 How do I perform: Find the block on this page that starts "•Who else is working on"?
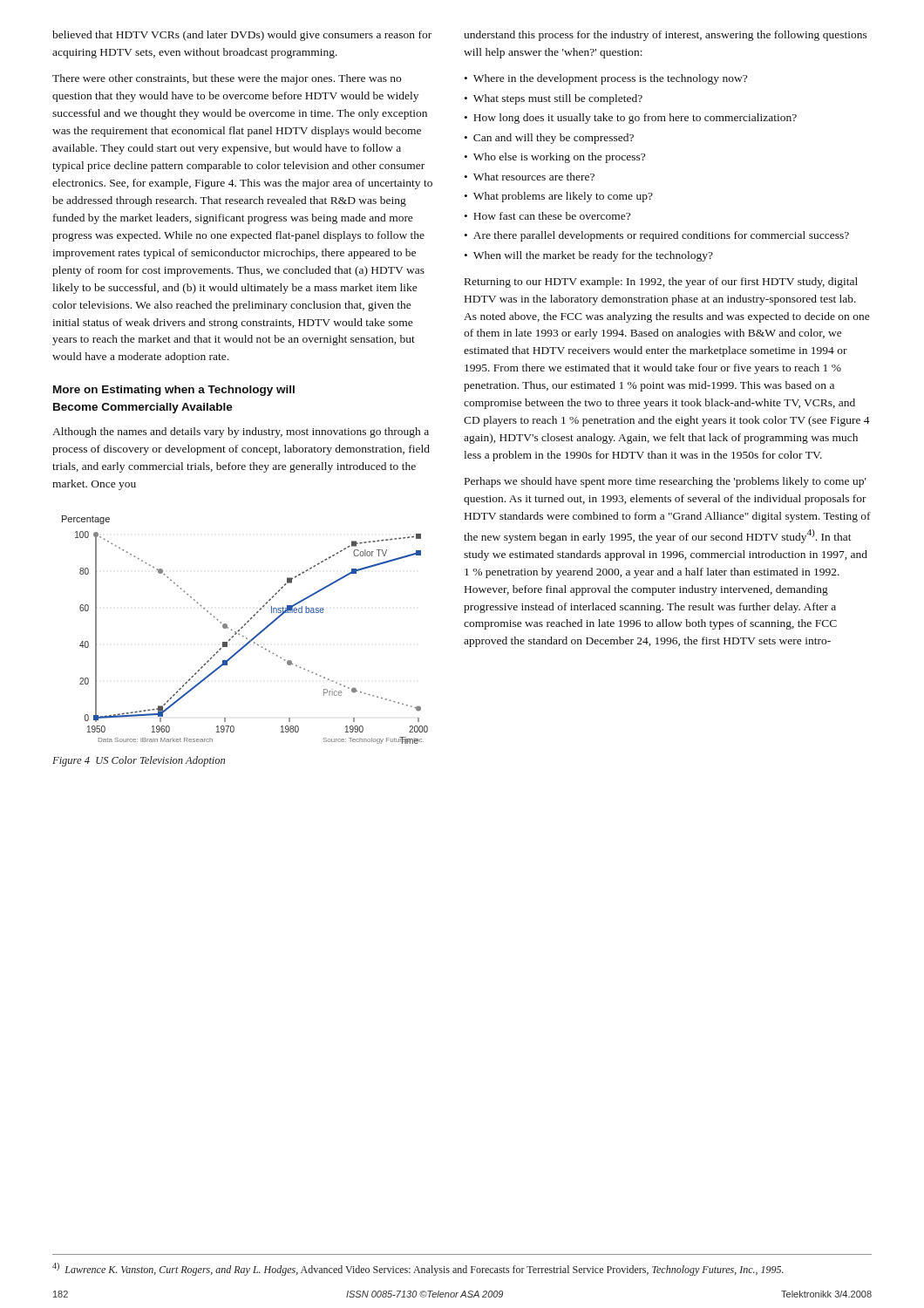[x=555, y=157]
